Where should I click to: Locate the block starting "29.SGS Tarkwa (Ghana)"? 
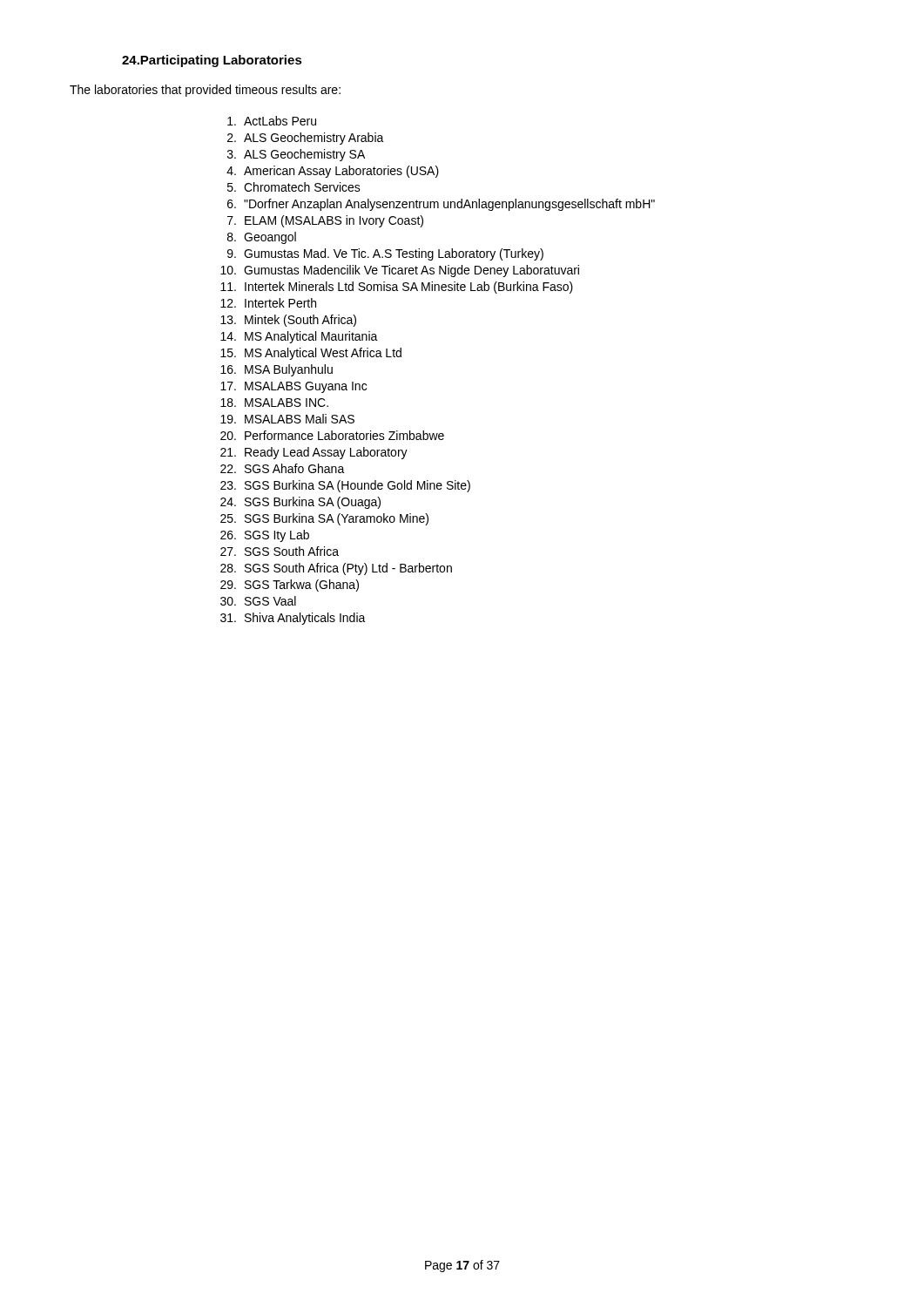tap(284, 585)
